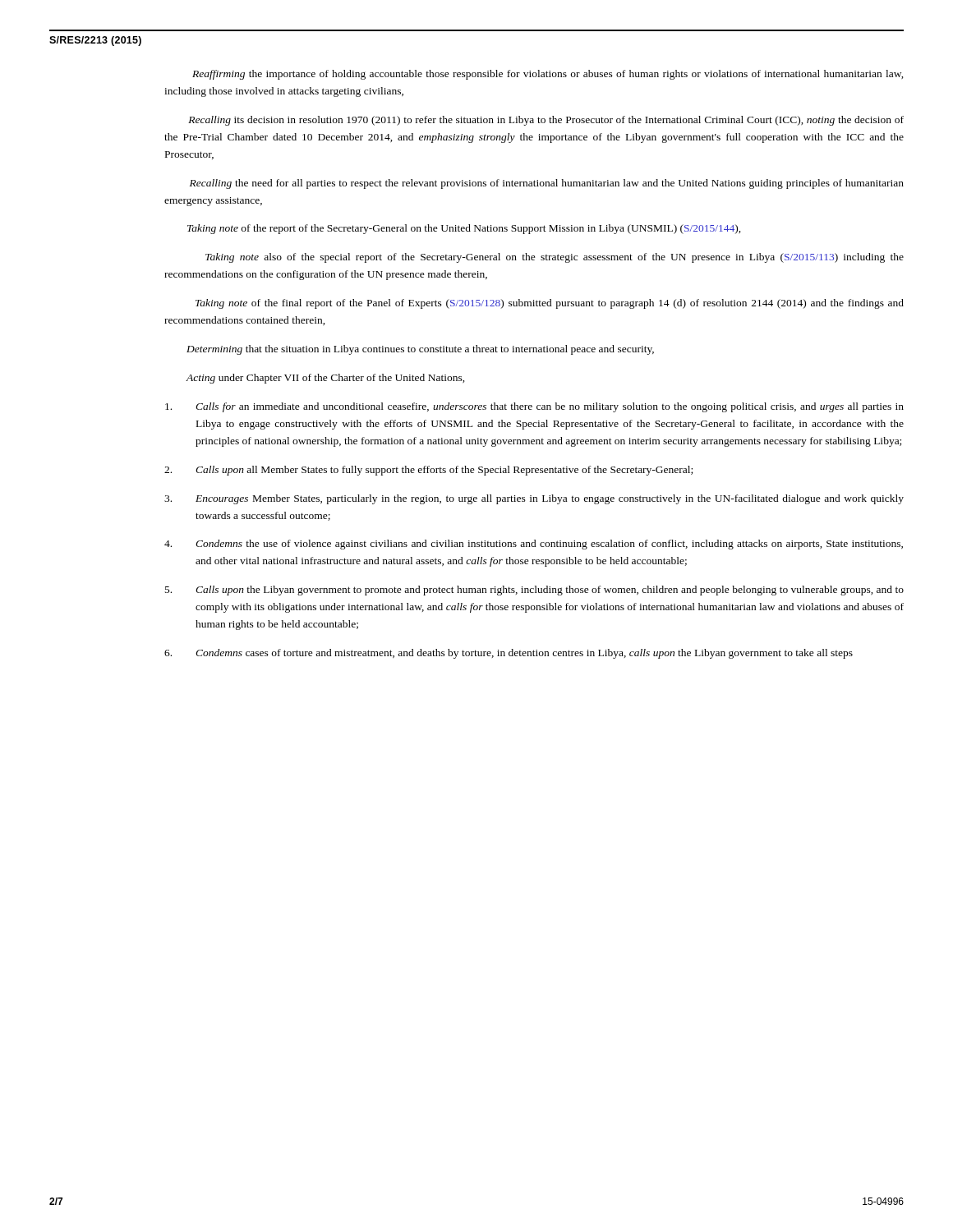This screenshot has width=953, height=1232.
Task: Click the passage that begins "5. Calls upon the Libyan government to promote"
Action: (534, 606)
